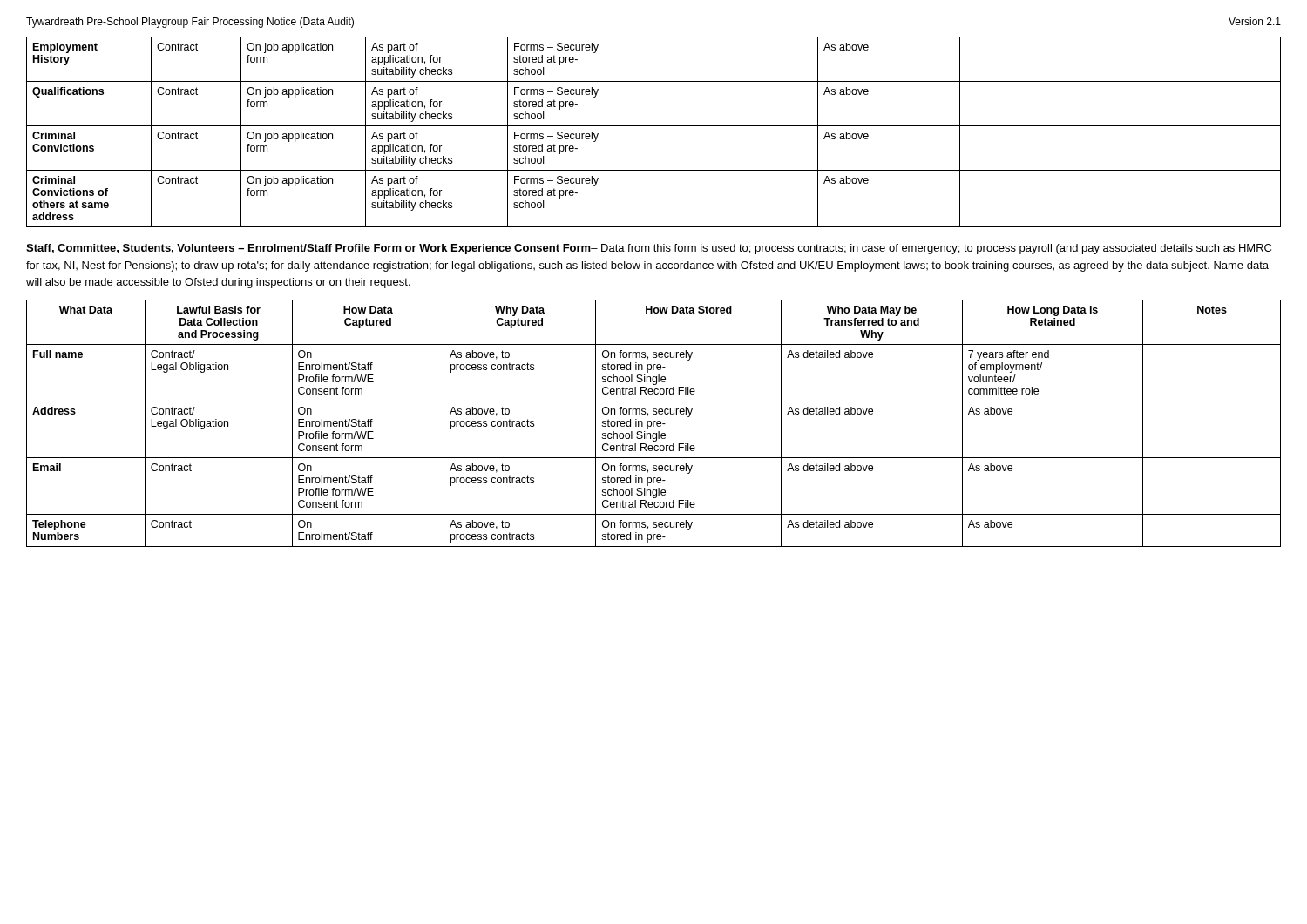Image resolution: width=1307 pixels, height=924 pixels.
Task: Locate the table with the text "Full name"
Action: (654, 423)
